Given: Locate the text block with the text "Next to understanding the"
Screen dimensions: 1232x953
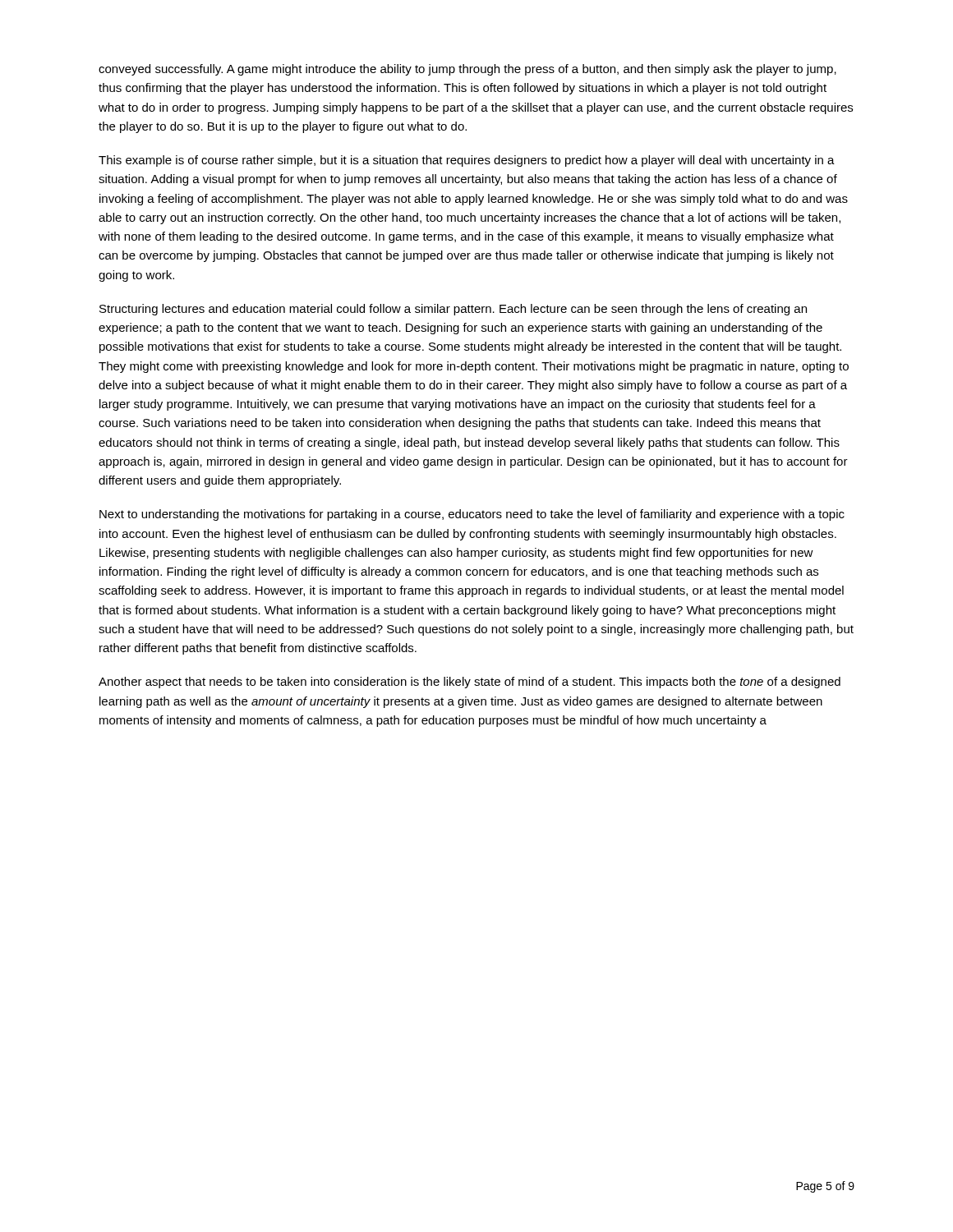Looking at the screenshot, I should coord(476,581).
